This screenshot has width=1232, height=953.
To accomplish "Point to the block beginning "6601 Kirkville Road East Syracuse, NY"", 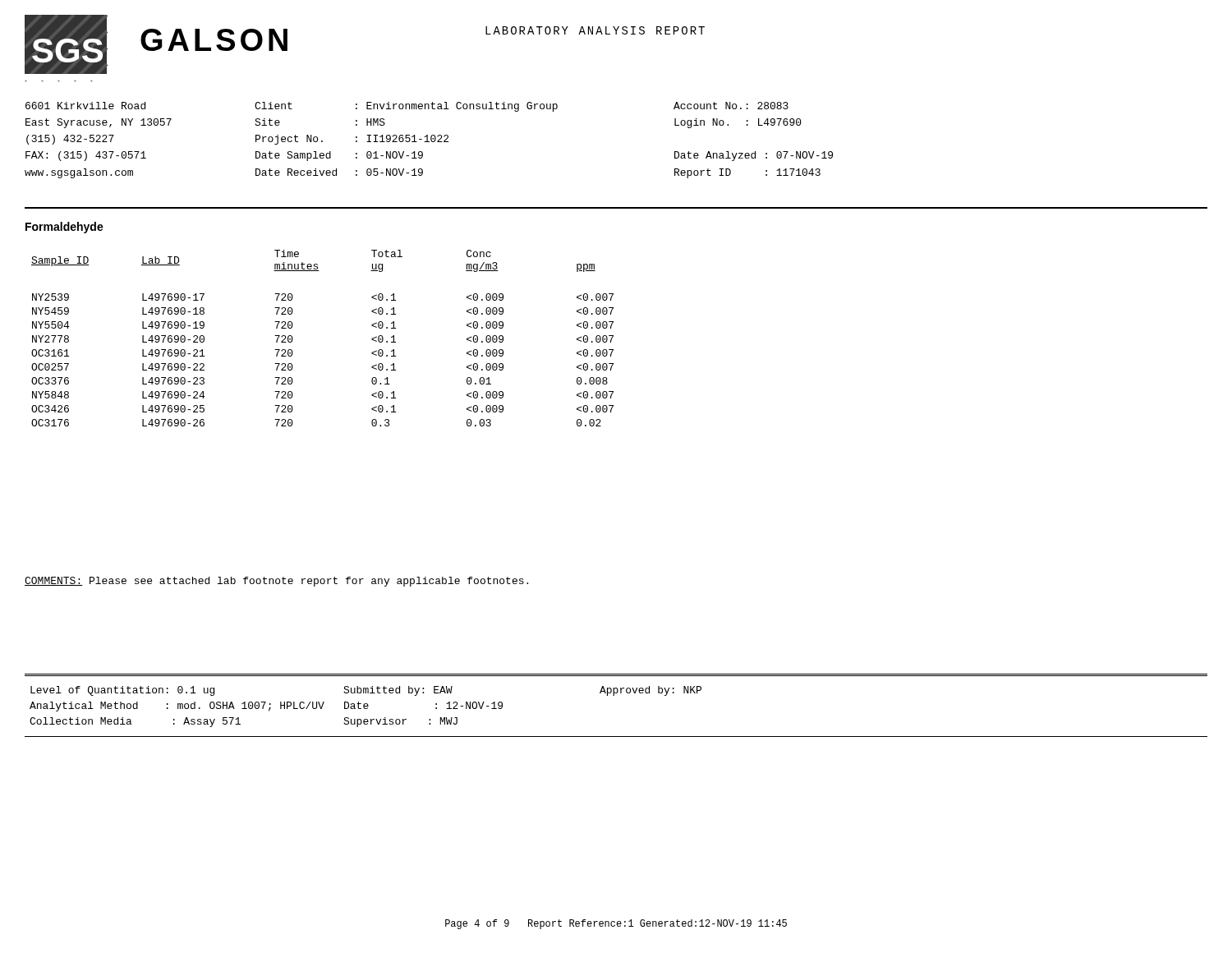I will tap(98, 140).
